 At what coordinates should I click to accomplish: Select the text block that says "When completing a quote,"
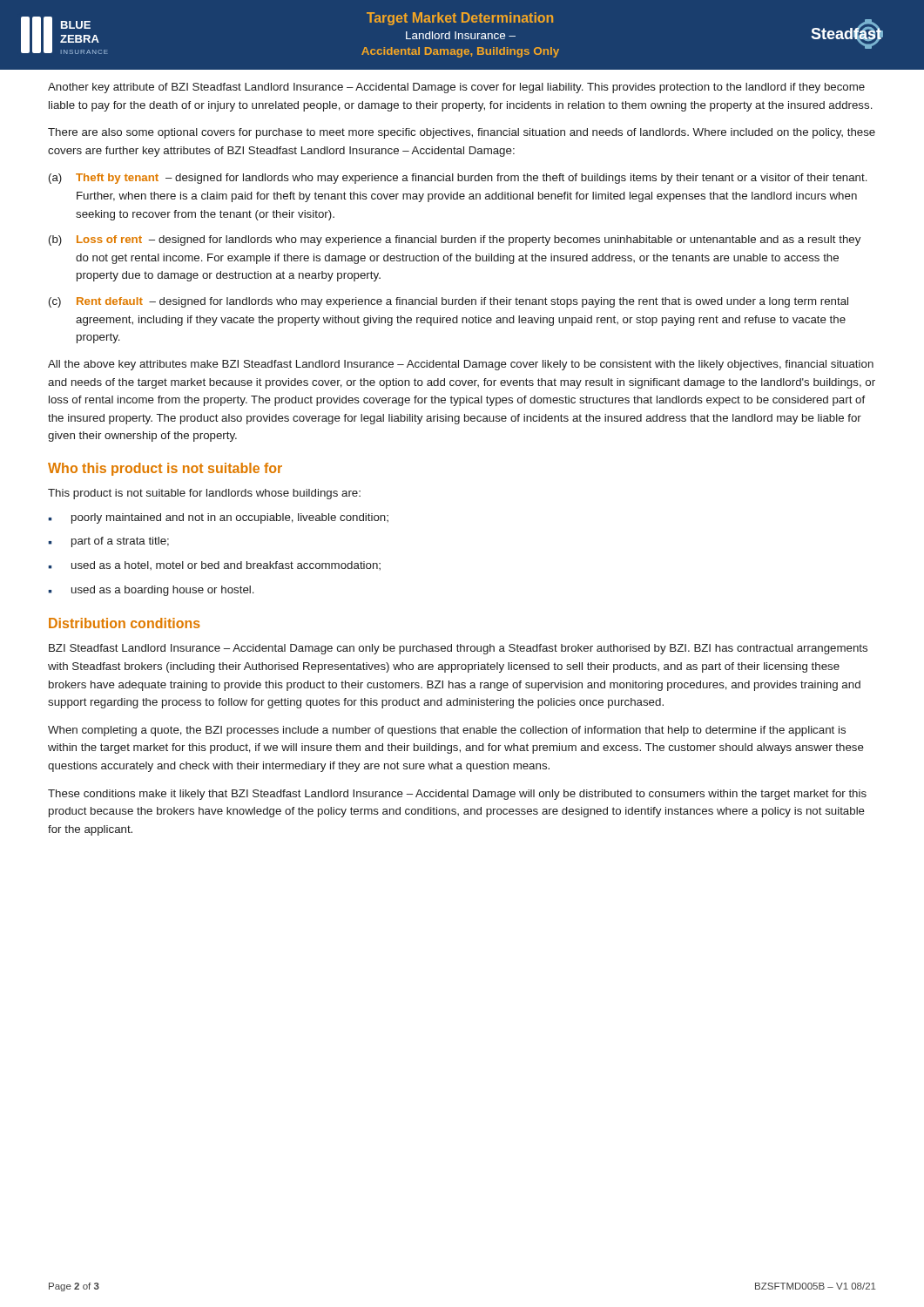pos(456,748)
